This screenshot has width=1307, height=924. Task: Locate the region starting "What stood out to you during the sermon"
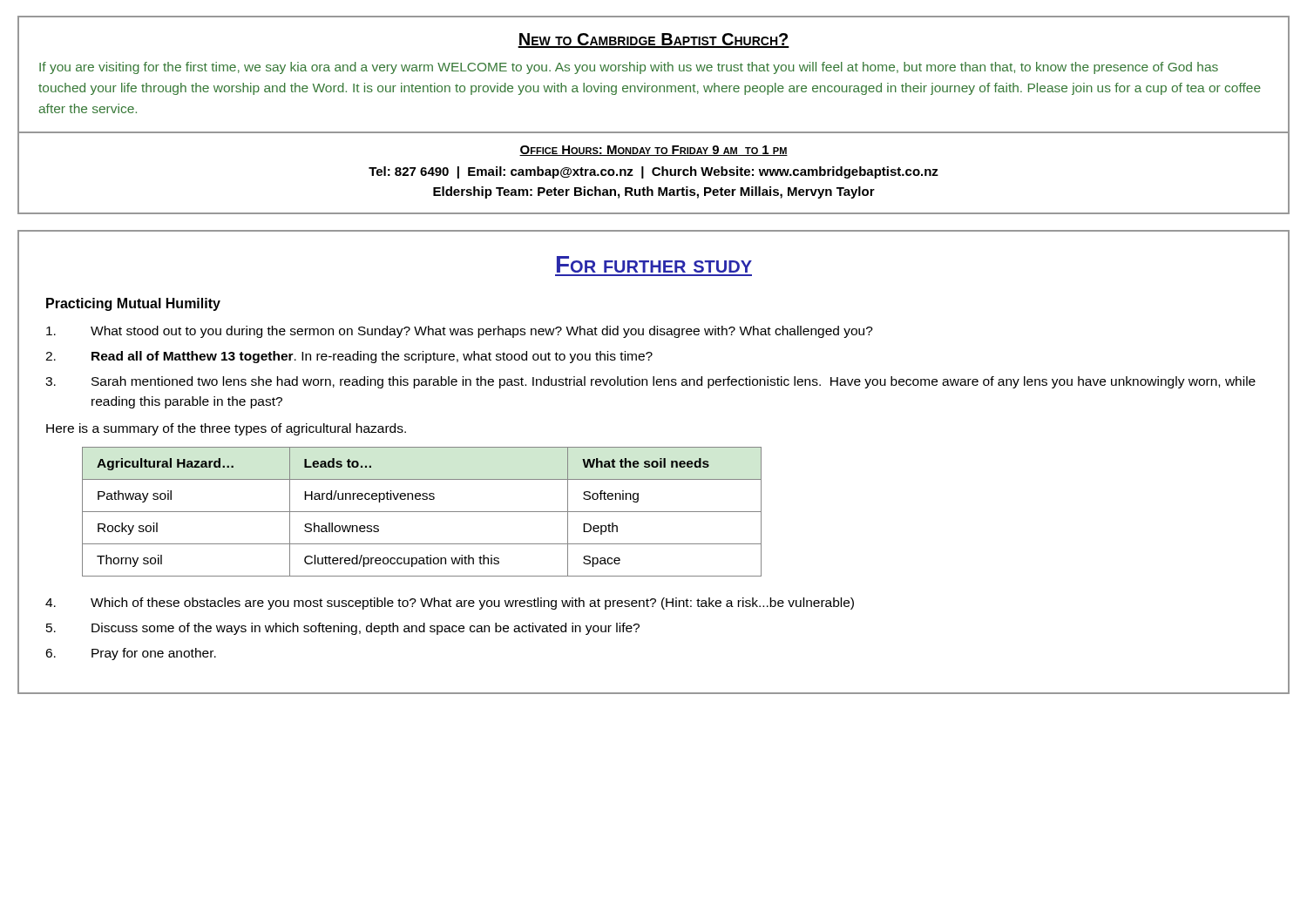coord(654,330)
